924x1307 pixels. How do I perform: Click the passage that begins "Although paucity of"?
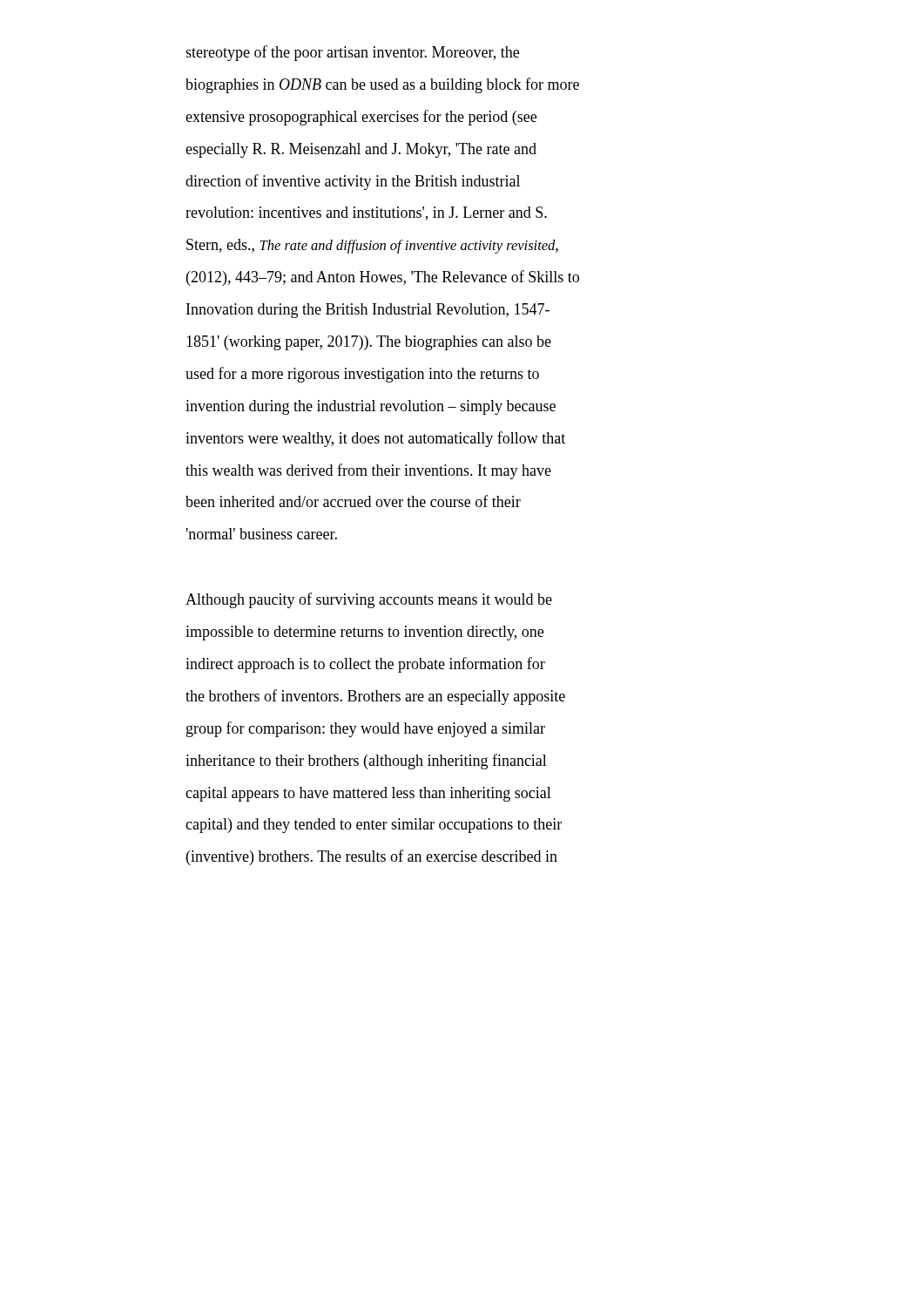[462, 729]
